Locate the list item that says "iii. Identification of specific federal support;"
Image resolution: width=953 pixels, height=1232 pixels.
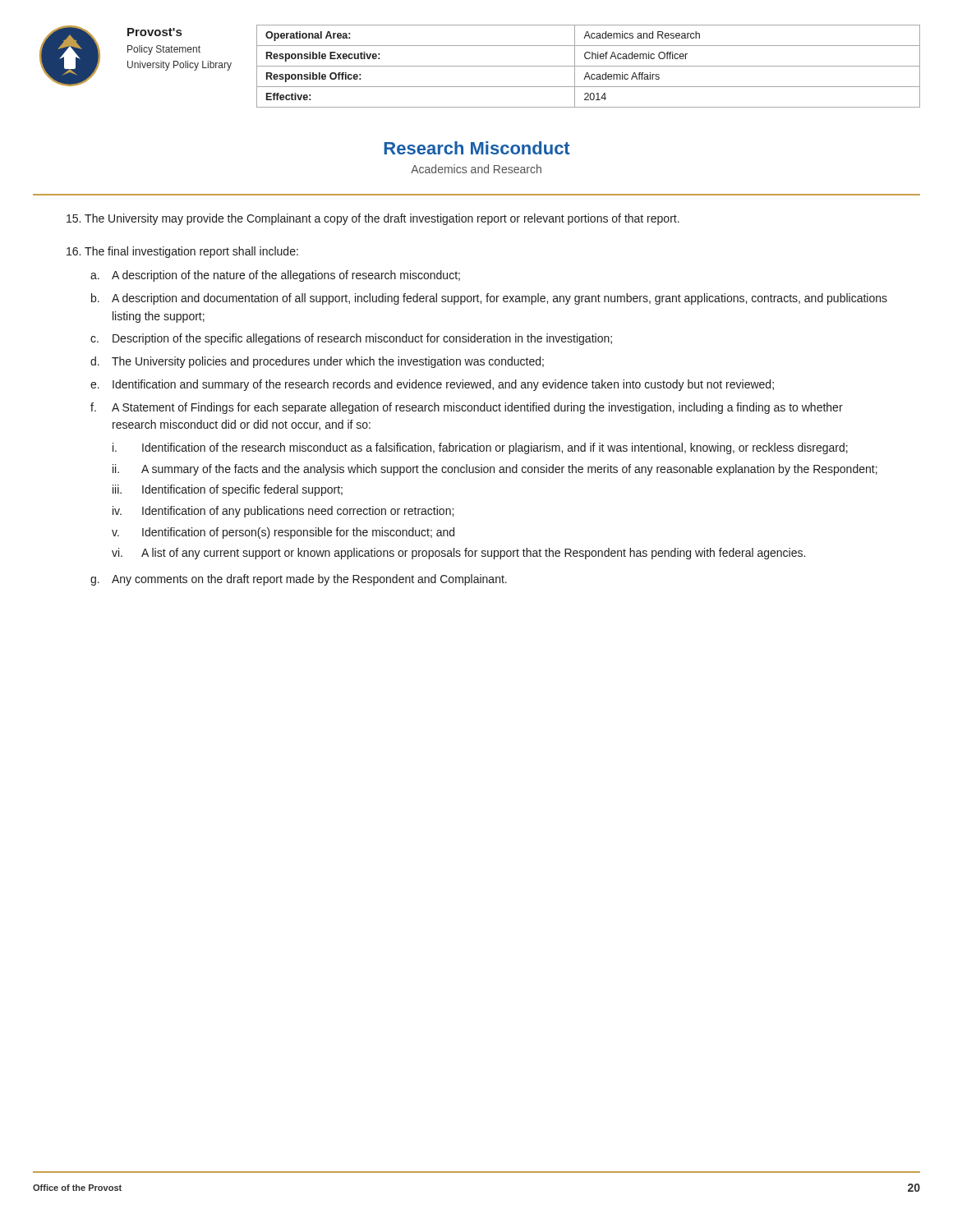click(228, 490)
